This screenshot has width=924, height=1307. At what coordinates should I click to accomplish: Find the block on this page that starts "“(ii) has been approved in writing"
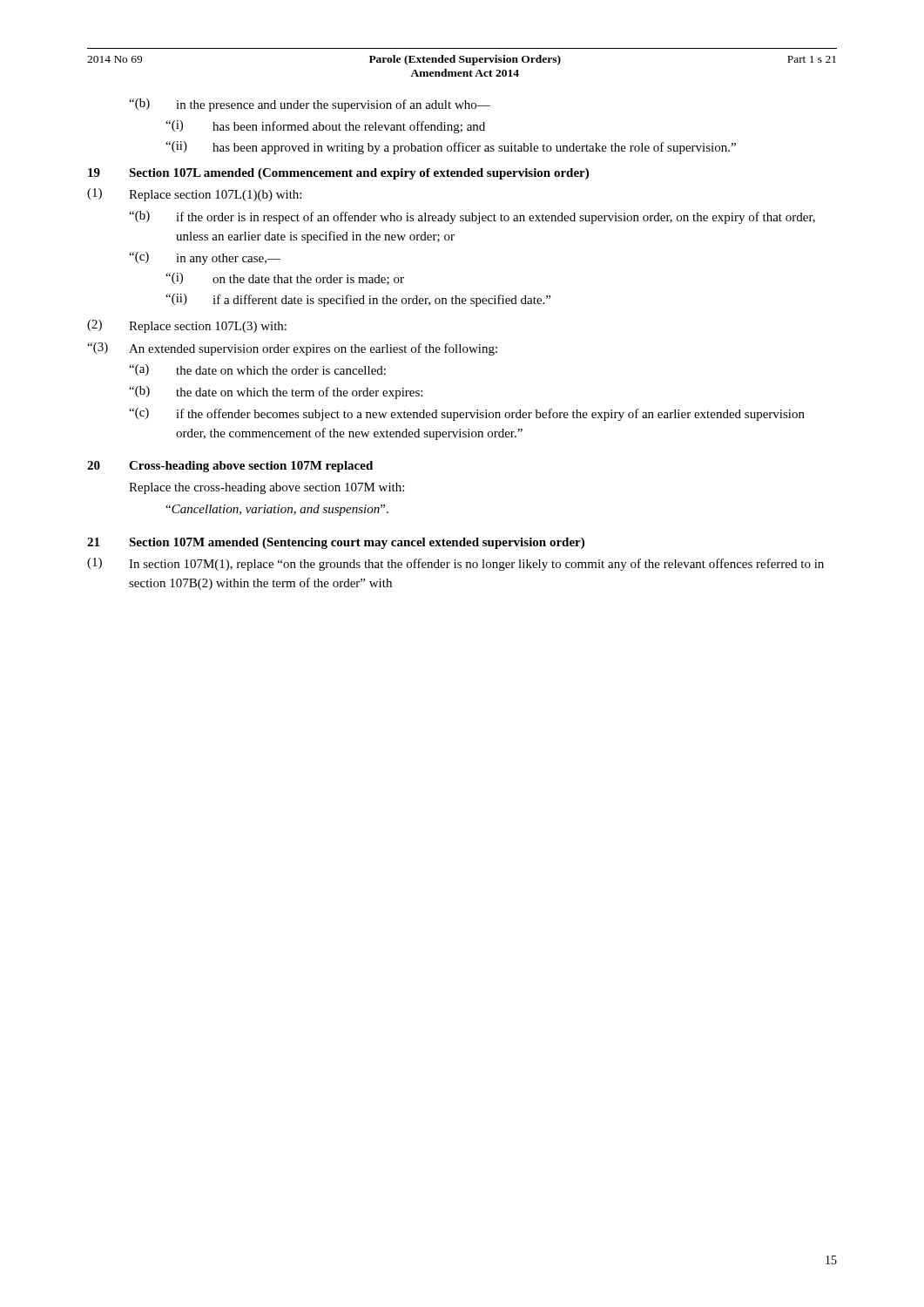[501, 148]
